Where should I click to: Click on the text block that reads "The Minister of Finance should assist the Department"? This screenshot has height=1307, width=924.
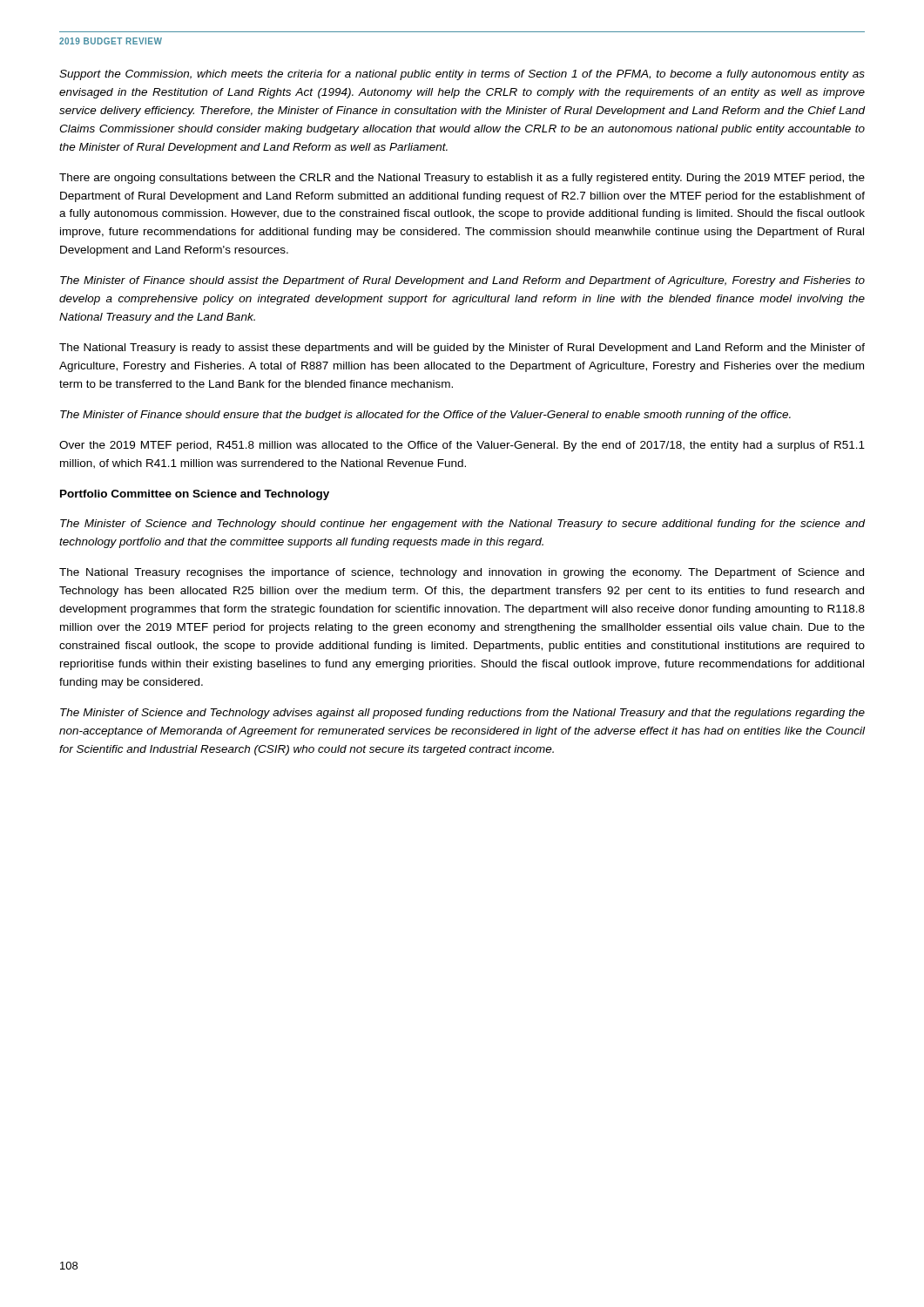point(462,299)
